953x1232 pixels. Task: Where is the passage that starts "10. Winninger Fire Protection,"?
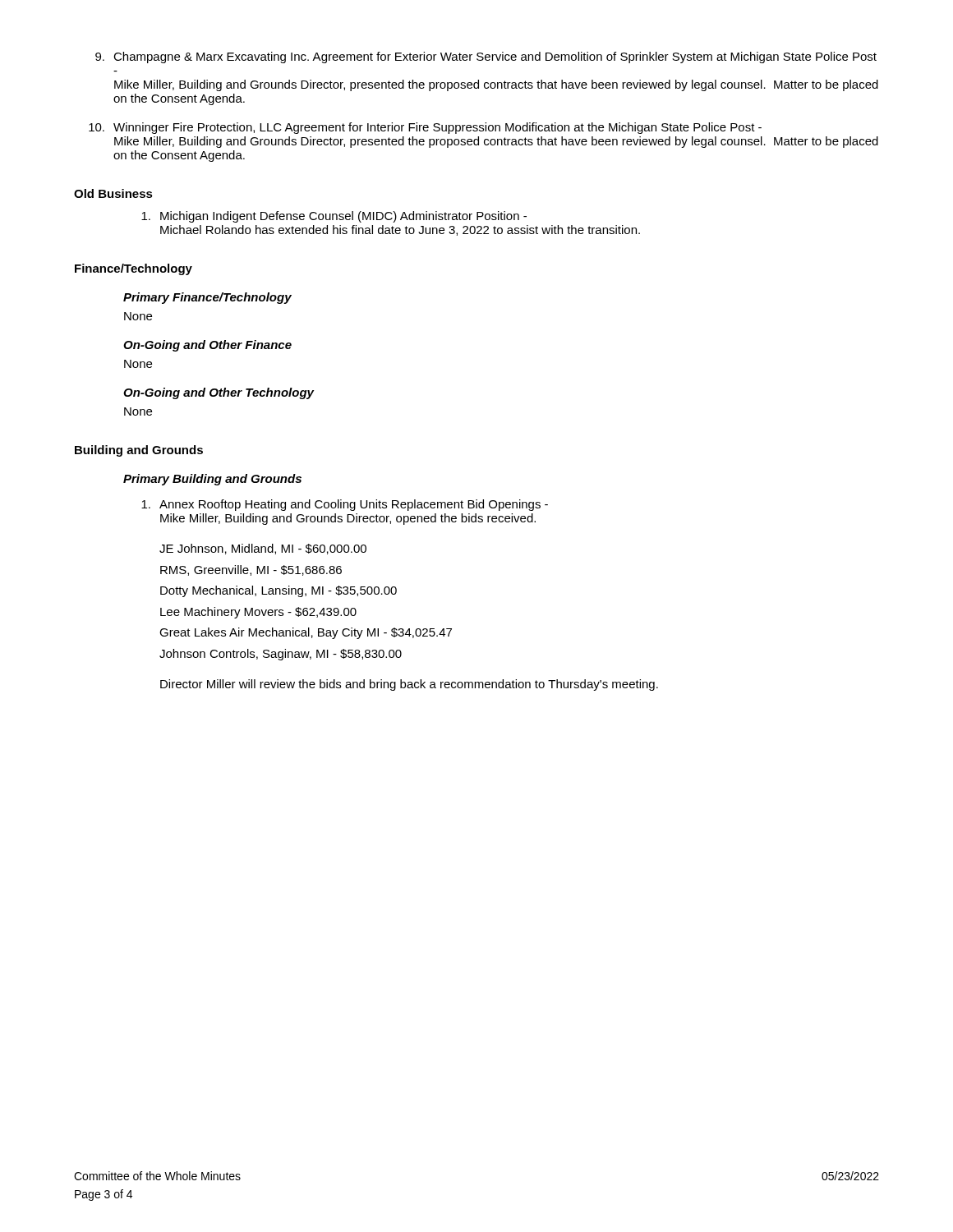tap(476, 141)
